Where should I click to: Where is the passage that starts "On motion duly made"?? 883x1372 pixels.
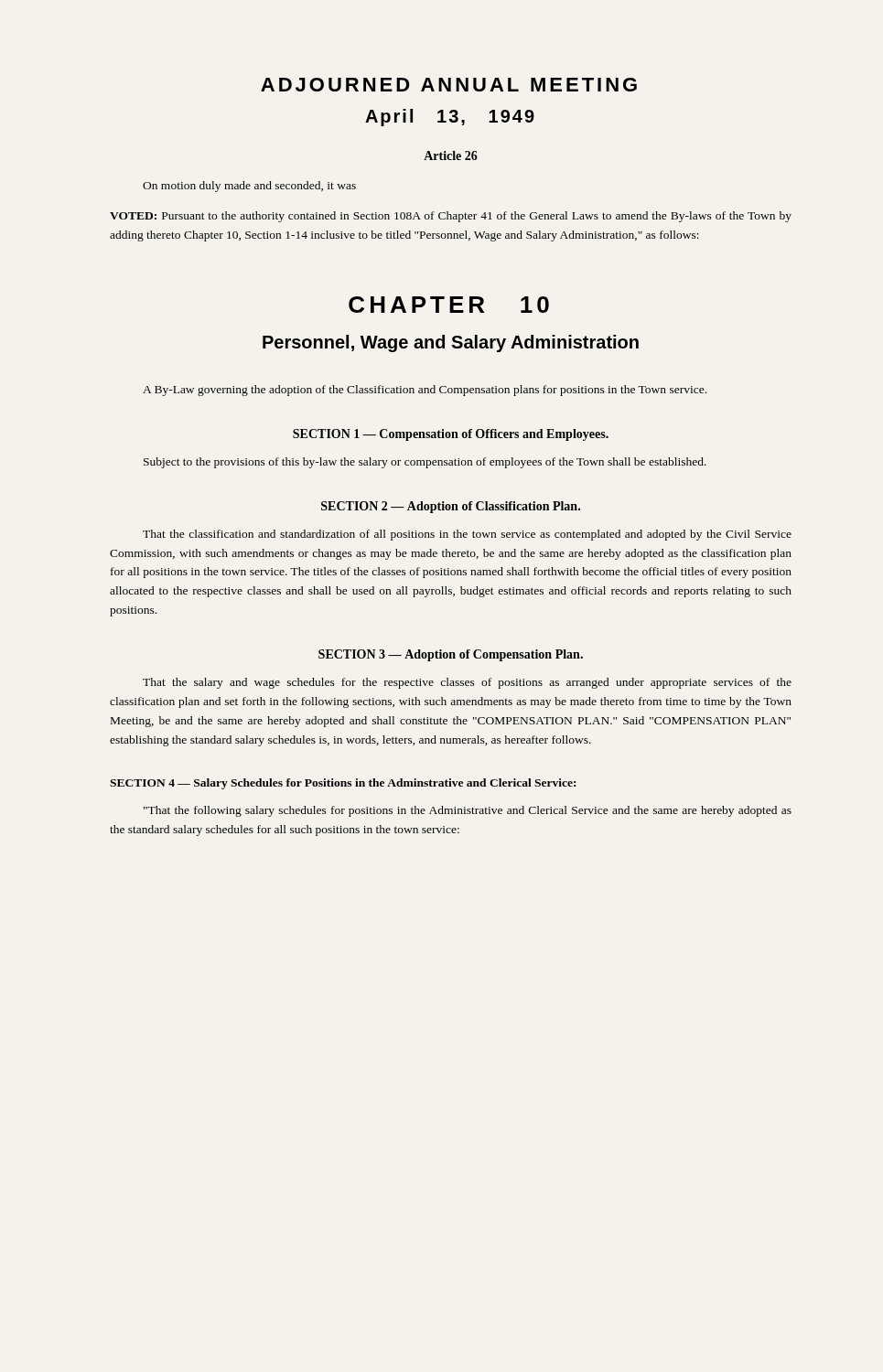coord(249,185)
